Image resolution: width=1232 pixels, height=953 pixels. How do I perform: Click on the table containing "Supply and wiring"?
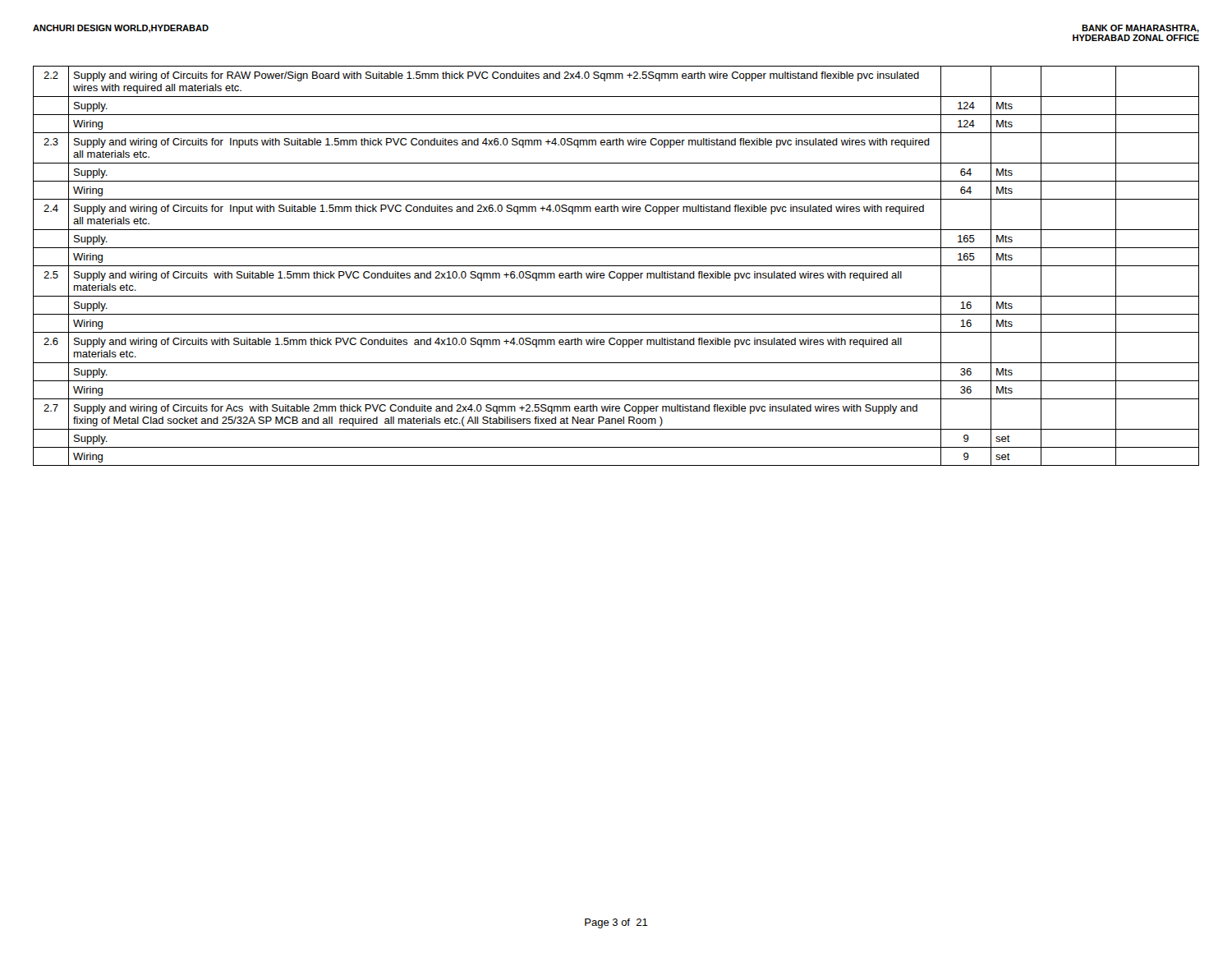(616, 266)
